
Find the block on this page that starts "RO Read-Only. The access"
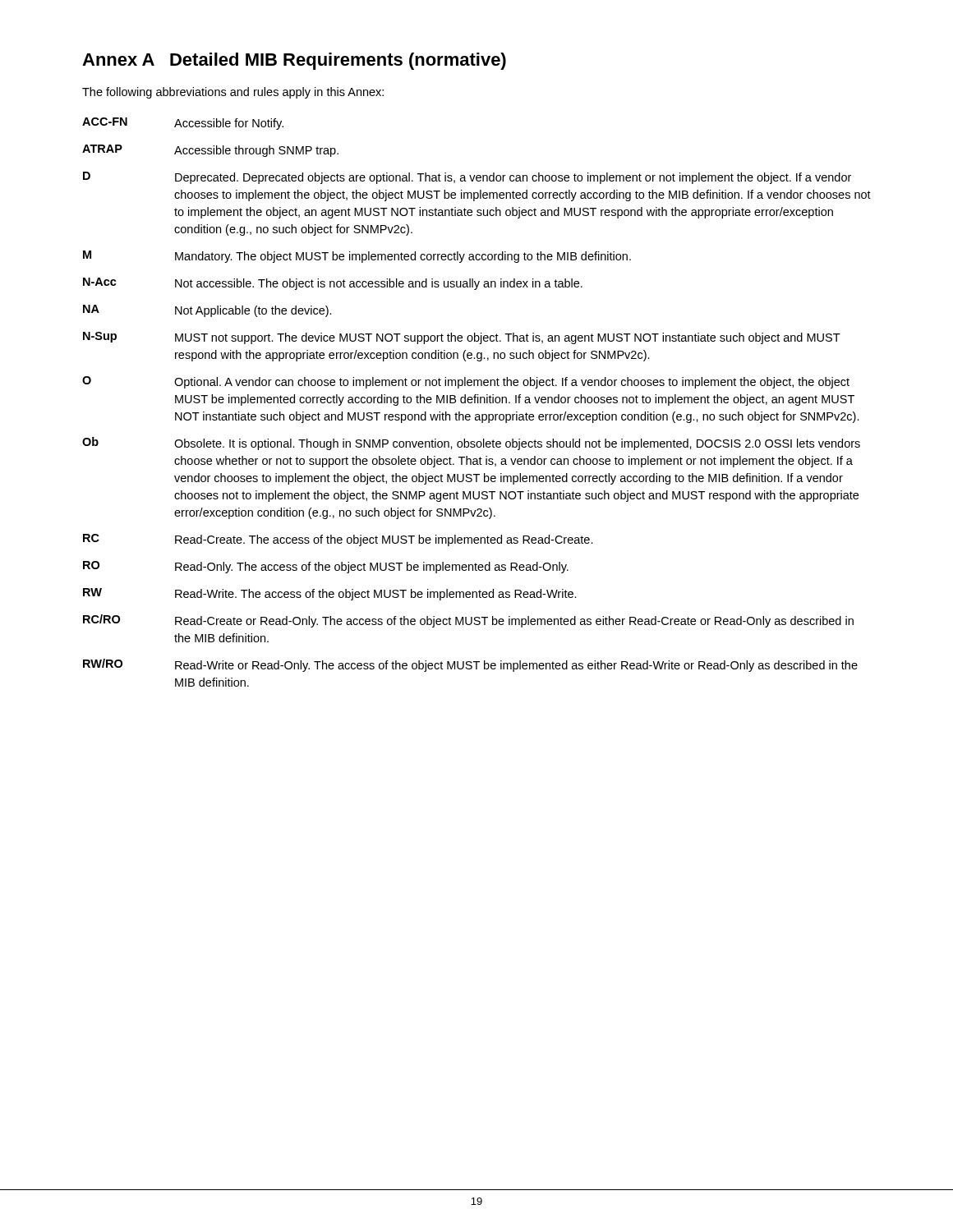(476, 569)
